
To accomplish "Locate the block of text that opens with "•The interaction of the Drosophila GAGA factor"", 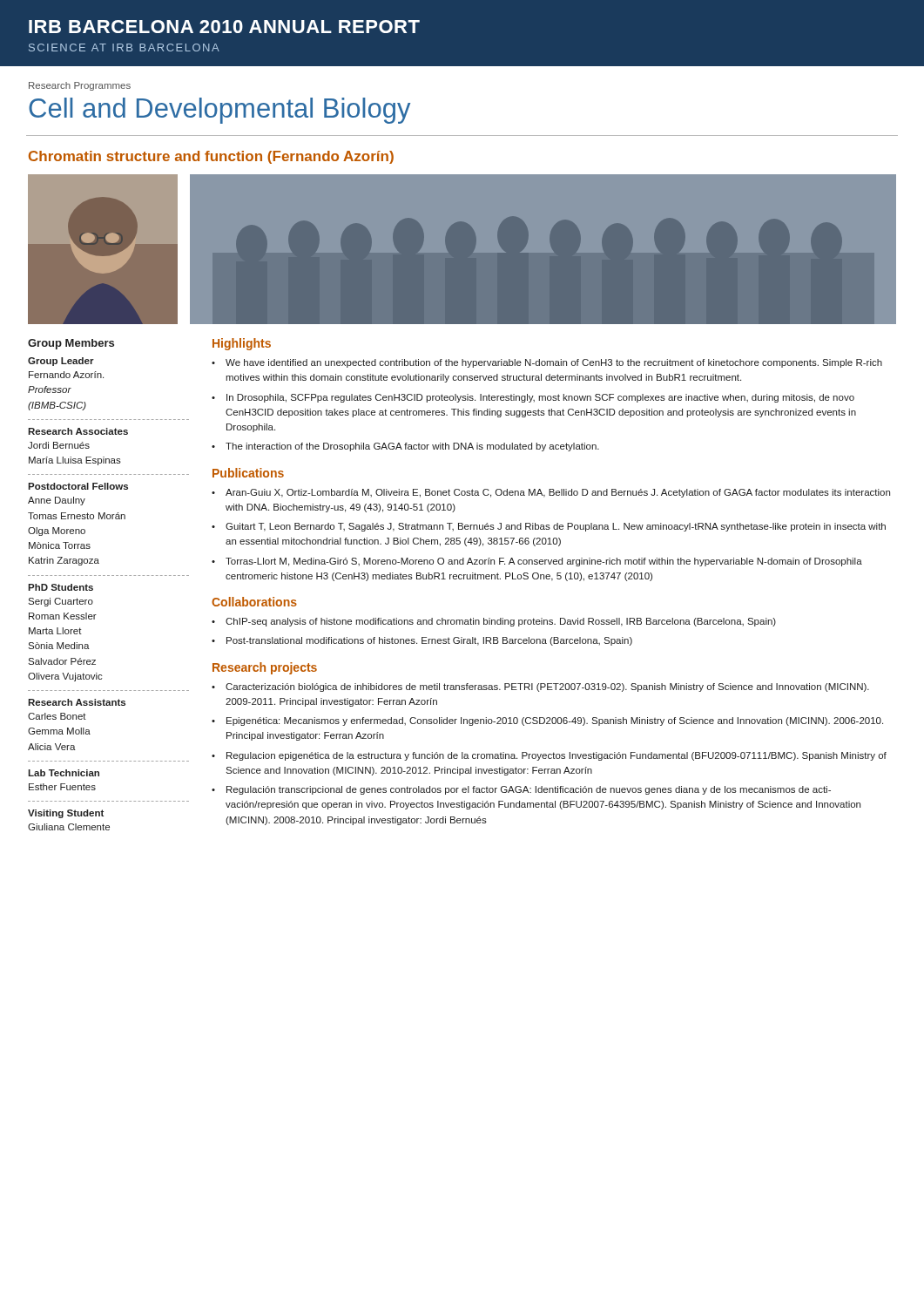I will coord(406,447).
